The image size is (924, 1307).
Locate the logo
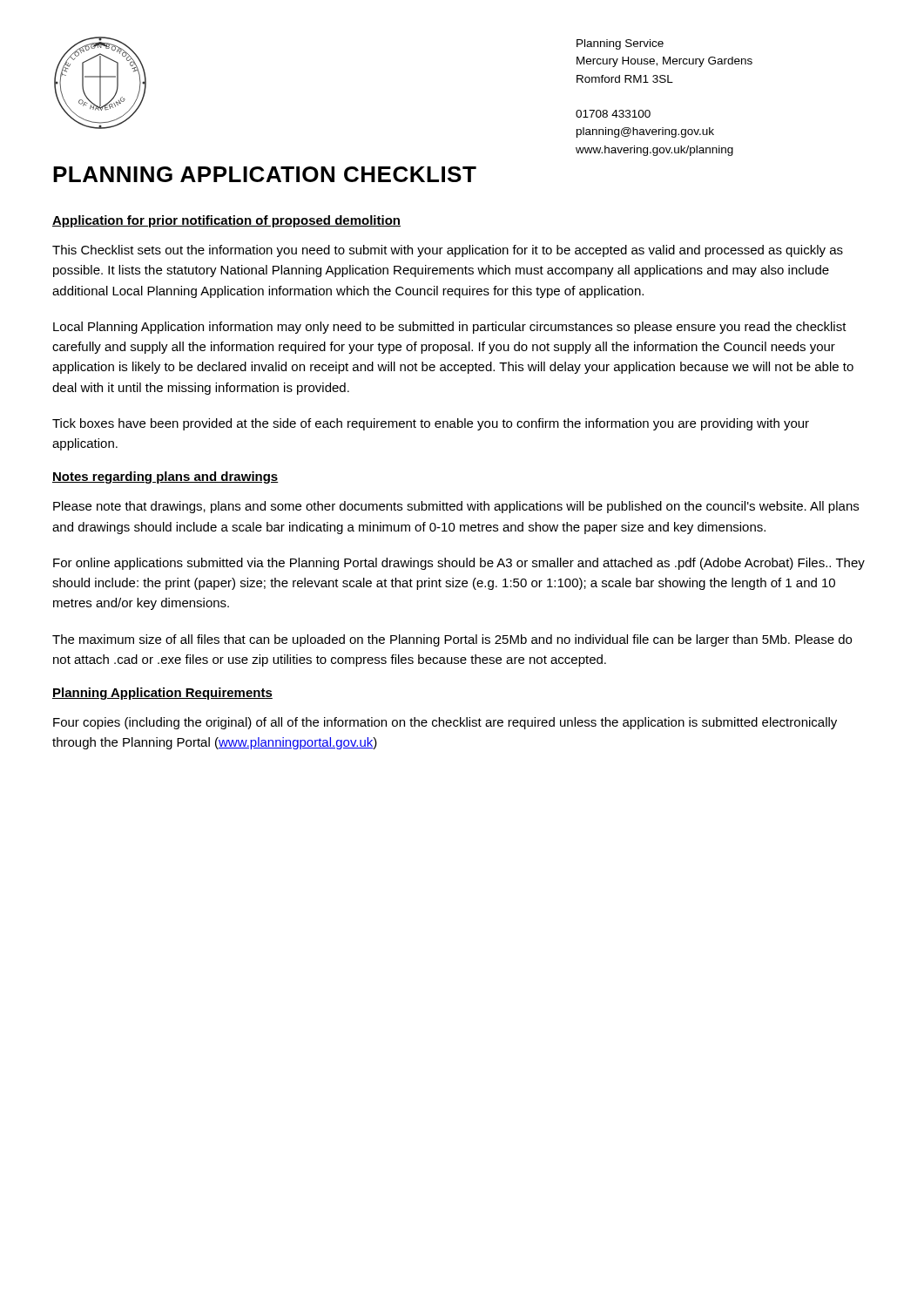[105, 83]
